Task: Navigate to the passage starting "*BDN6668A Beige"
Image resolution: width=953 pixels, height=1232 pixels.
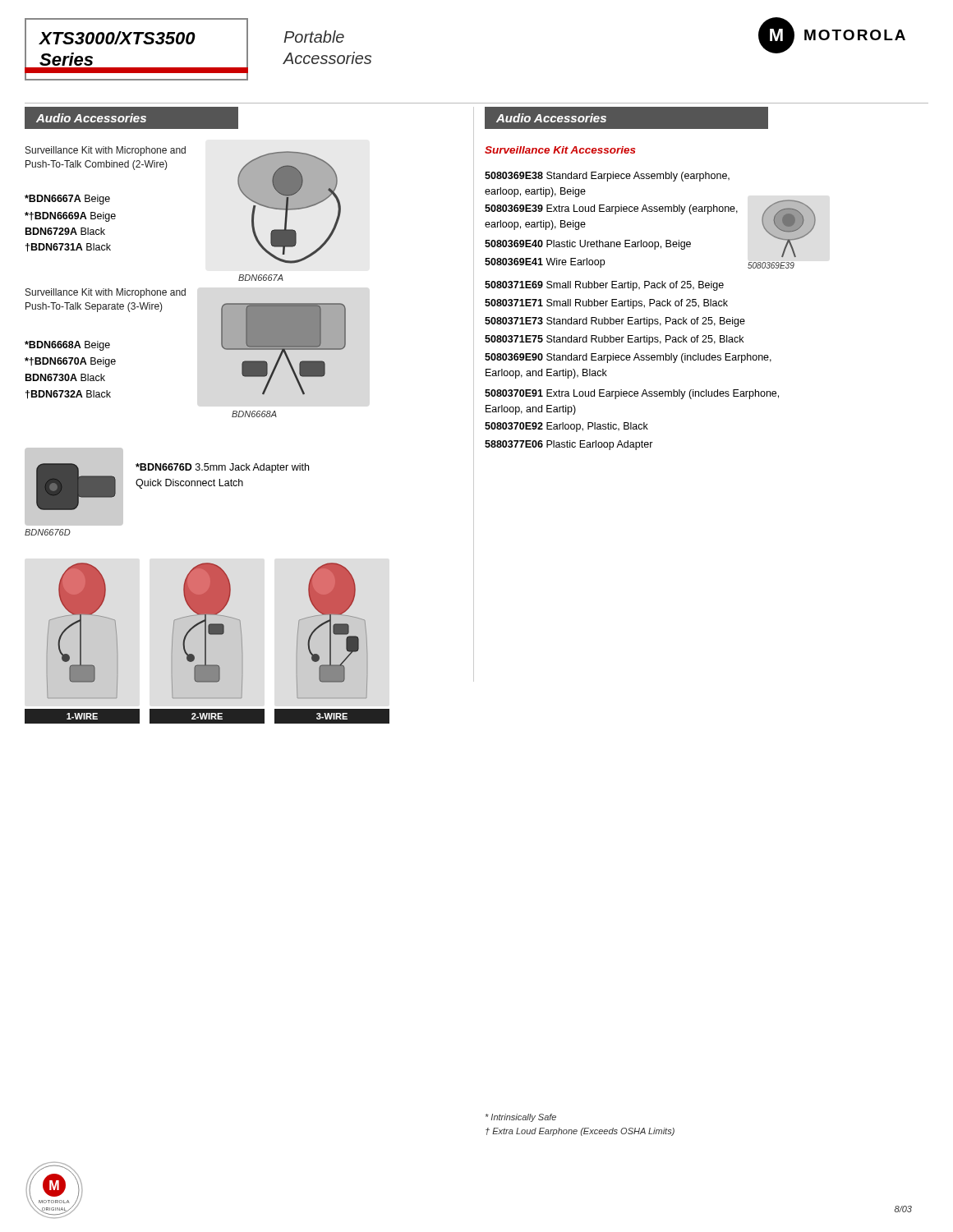Action: [x=67, y=345]
